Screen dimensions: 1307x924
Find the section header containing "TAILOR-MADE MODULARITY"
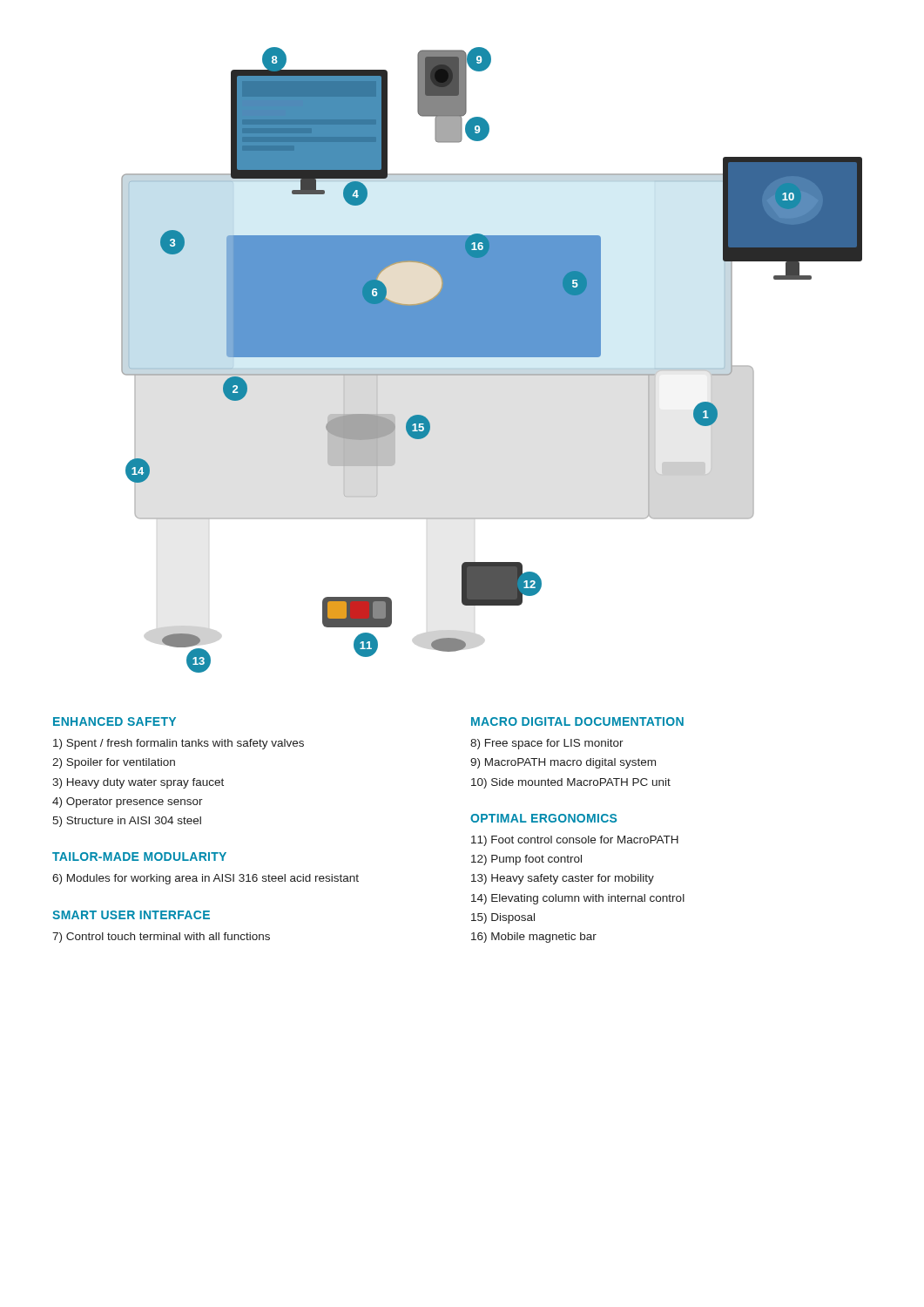[140, 857]
